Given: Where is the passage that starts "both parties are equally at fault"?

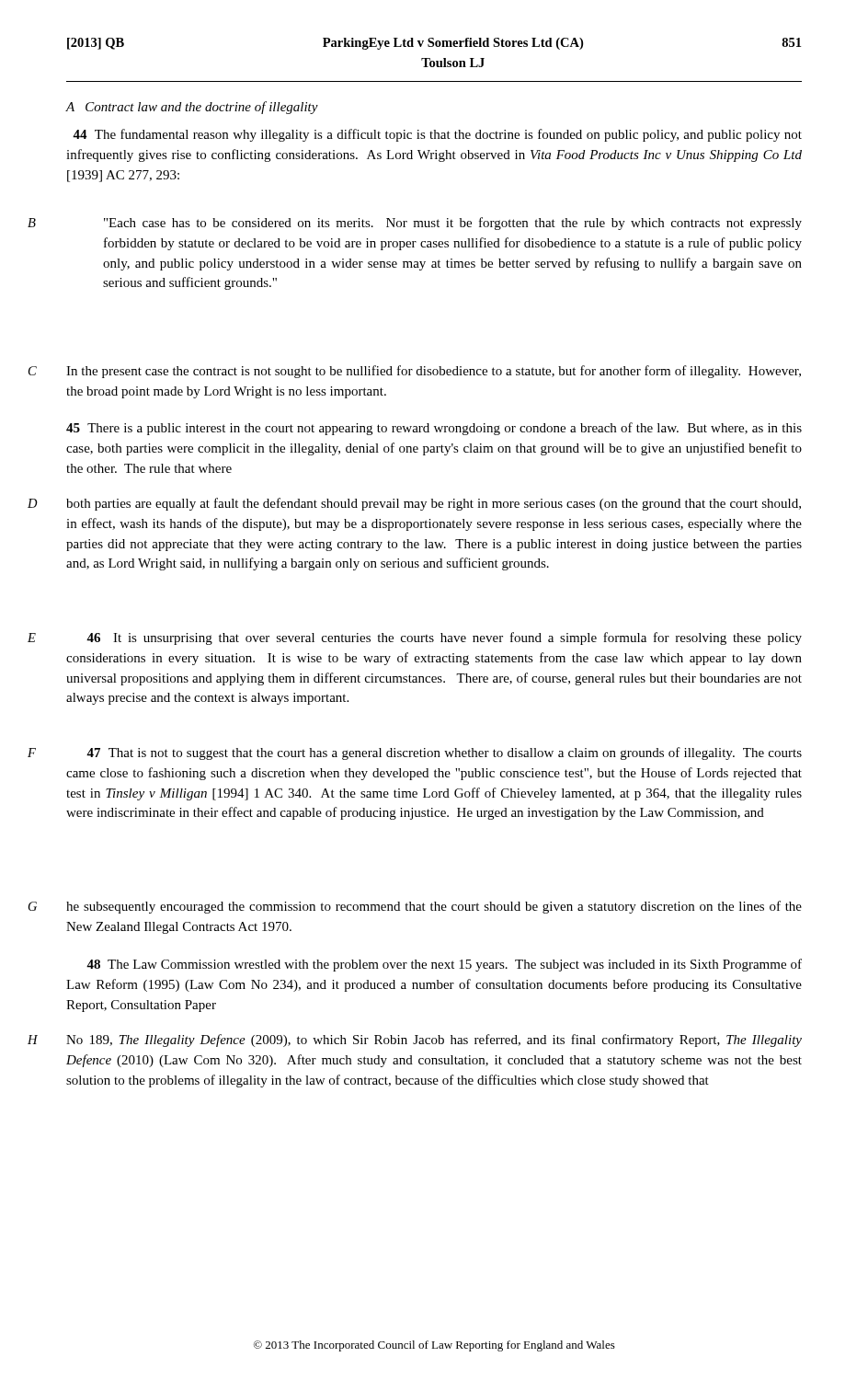Looking at the screenshot, I should (x=434, y=533).
